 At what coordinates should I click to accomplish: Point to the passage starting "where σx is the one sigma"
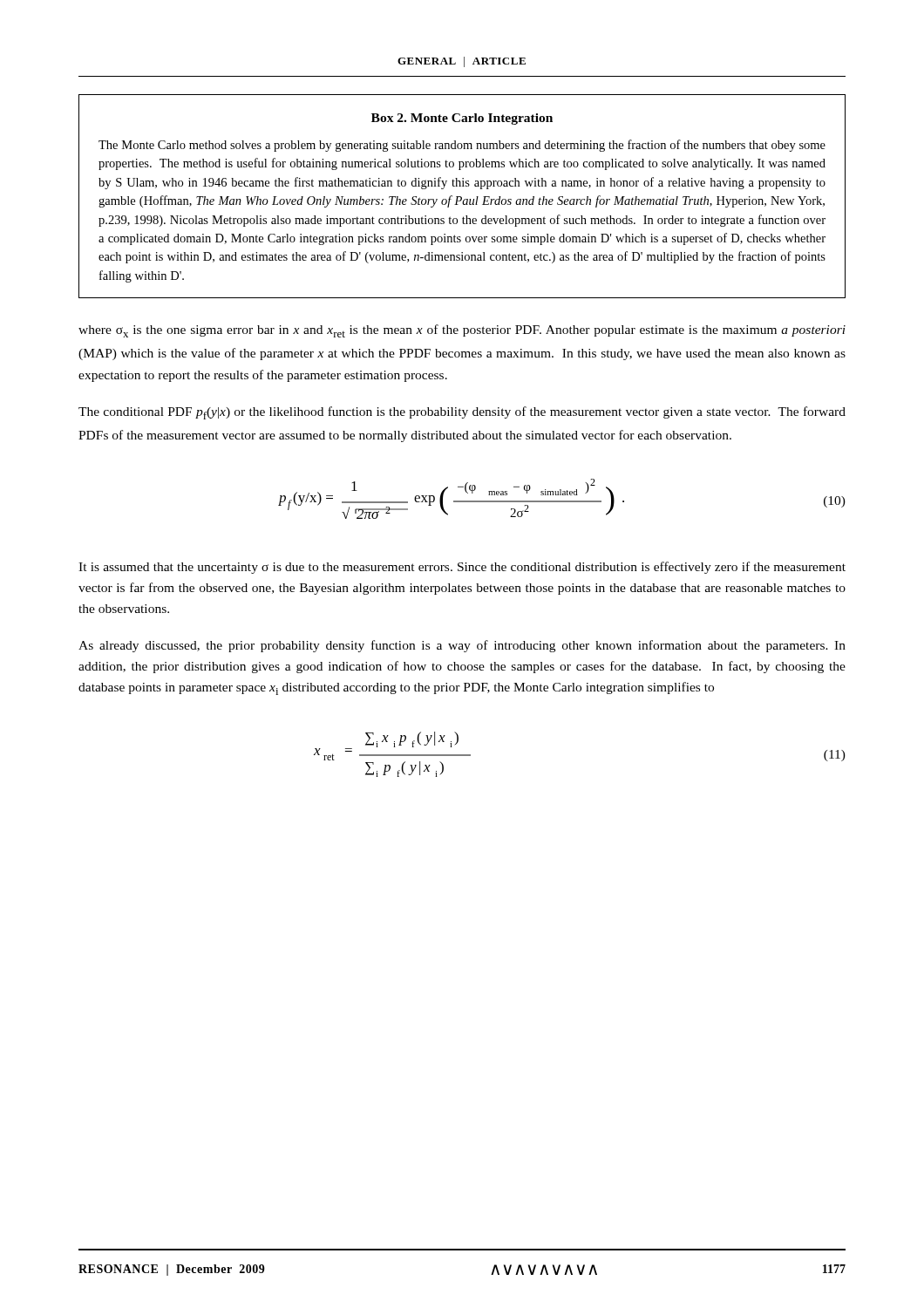462,352
